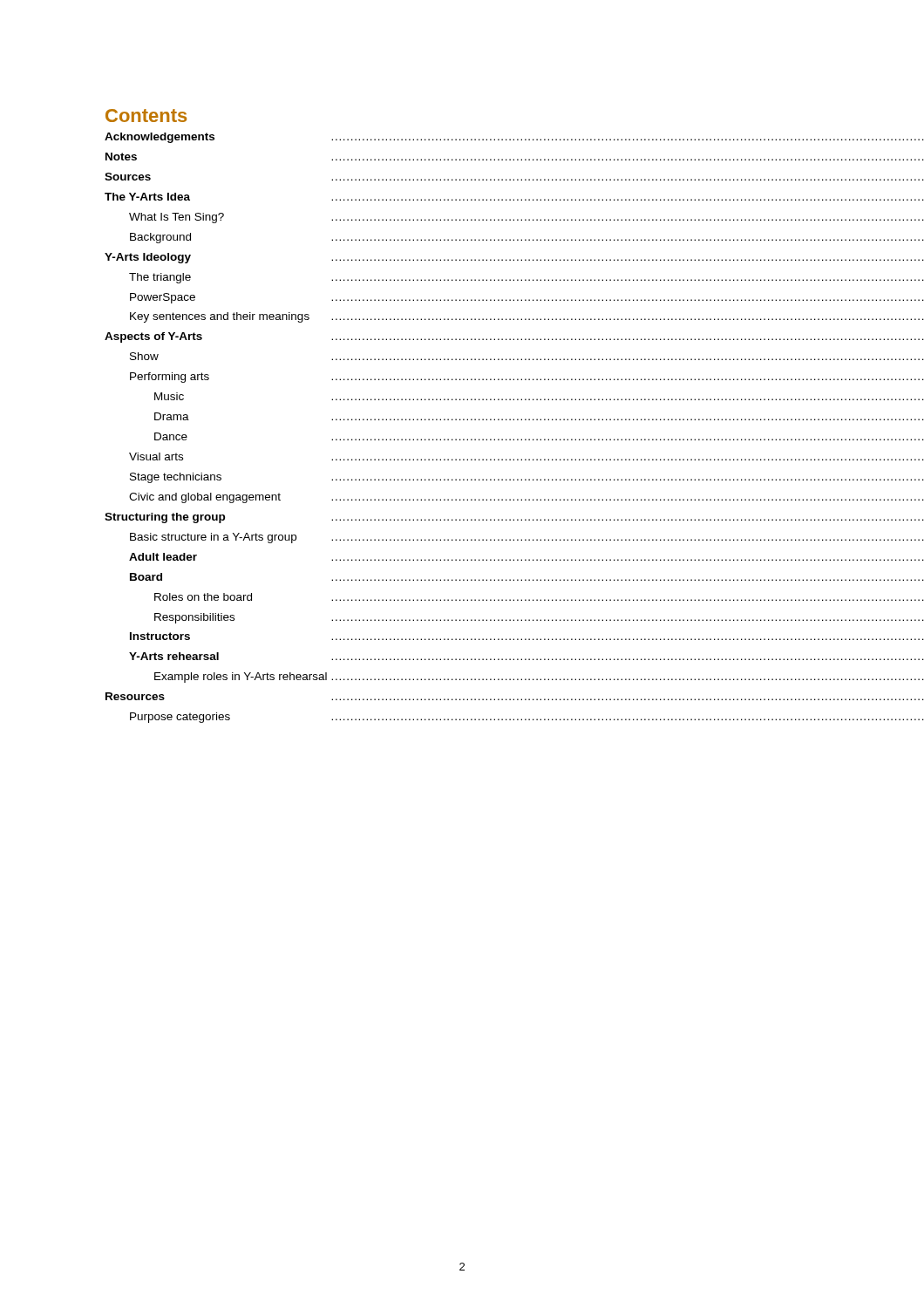Select the list item that says "Example roles in Y-Arts rehearsal"
924x1308 pixels.
(x=514, y=677)
